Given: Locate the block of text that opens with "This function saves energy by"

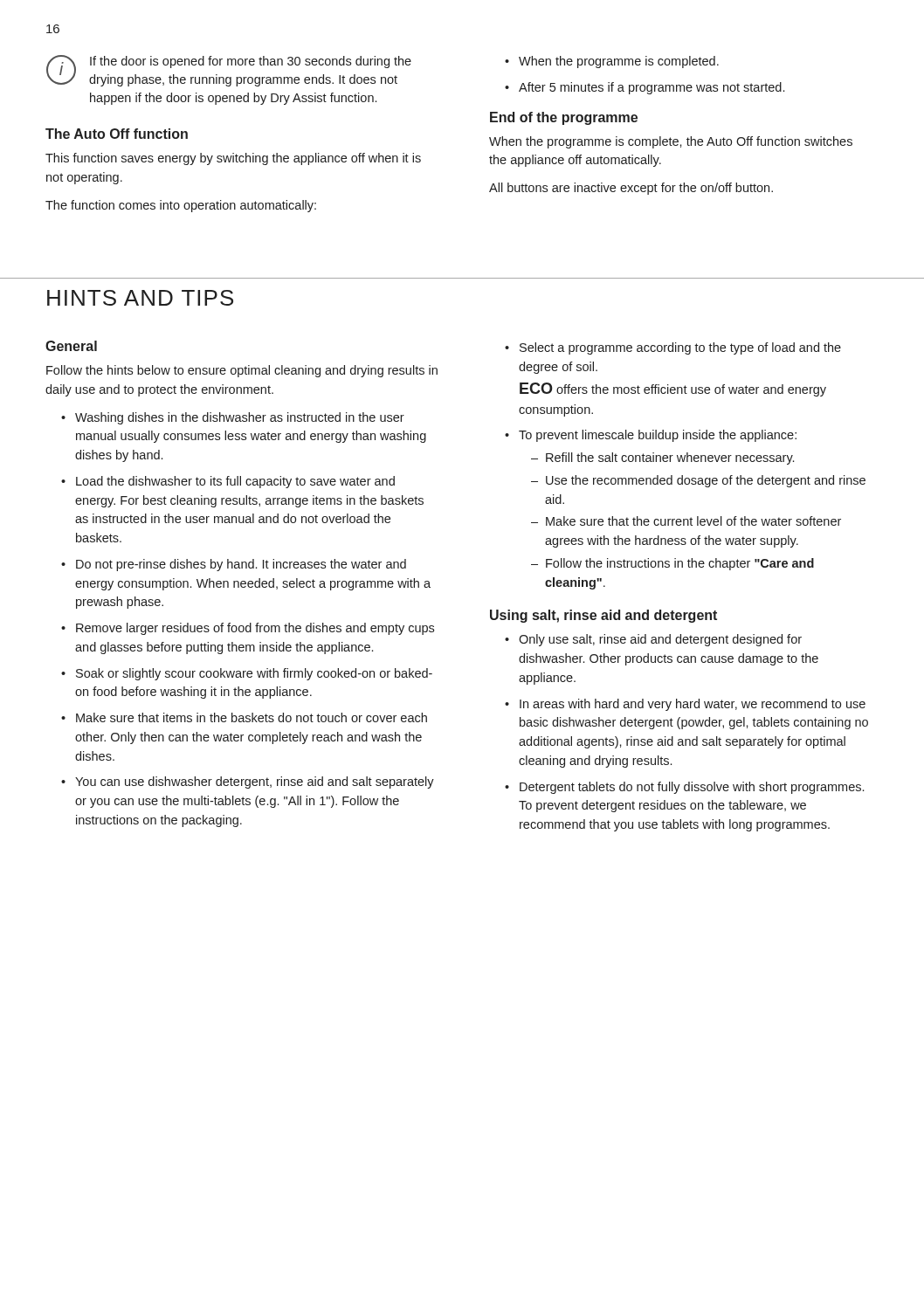Looking at the screenshot, I should pos(233,168).
